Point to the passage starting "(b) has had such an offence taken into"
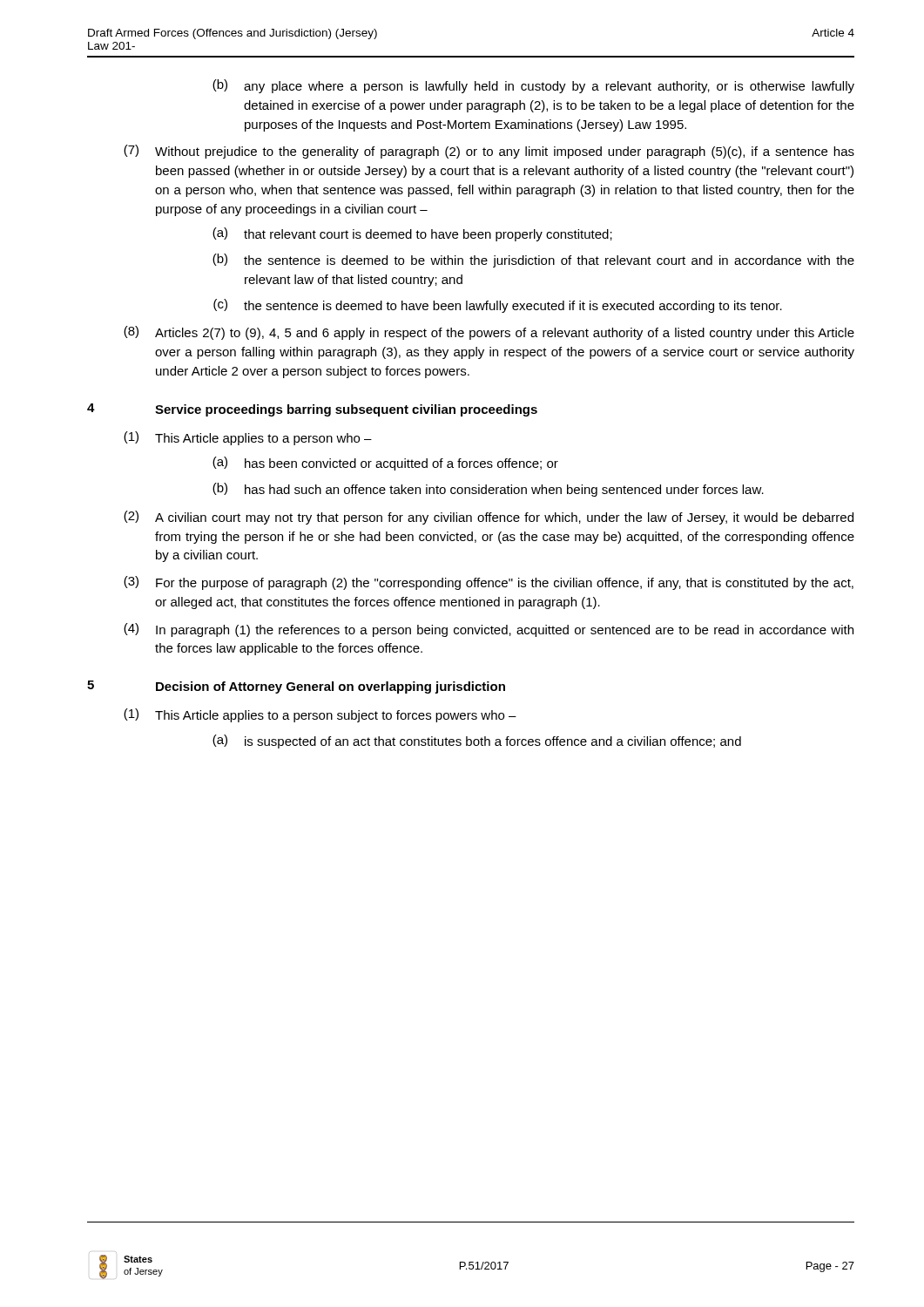The height and width of the screenshot is (1307, 924). point(523,490)
